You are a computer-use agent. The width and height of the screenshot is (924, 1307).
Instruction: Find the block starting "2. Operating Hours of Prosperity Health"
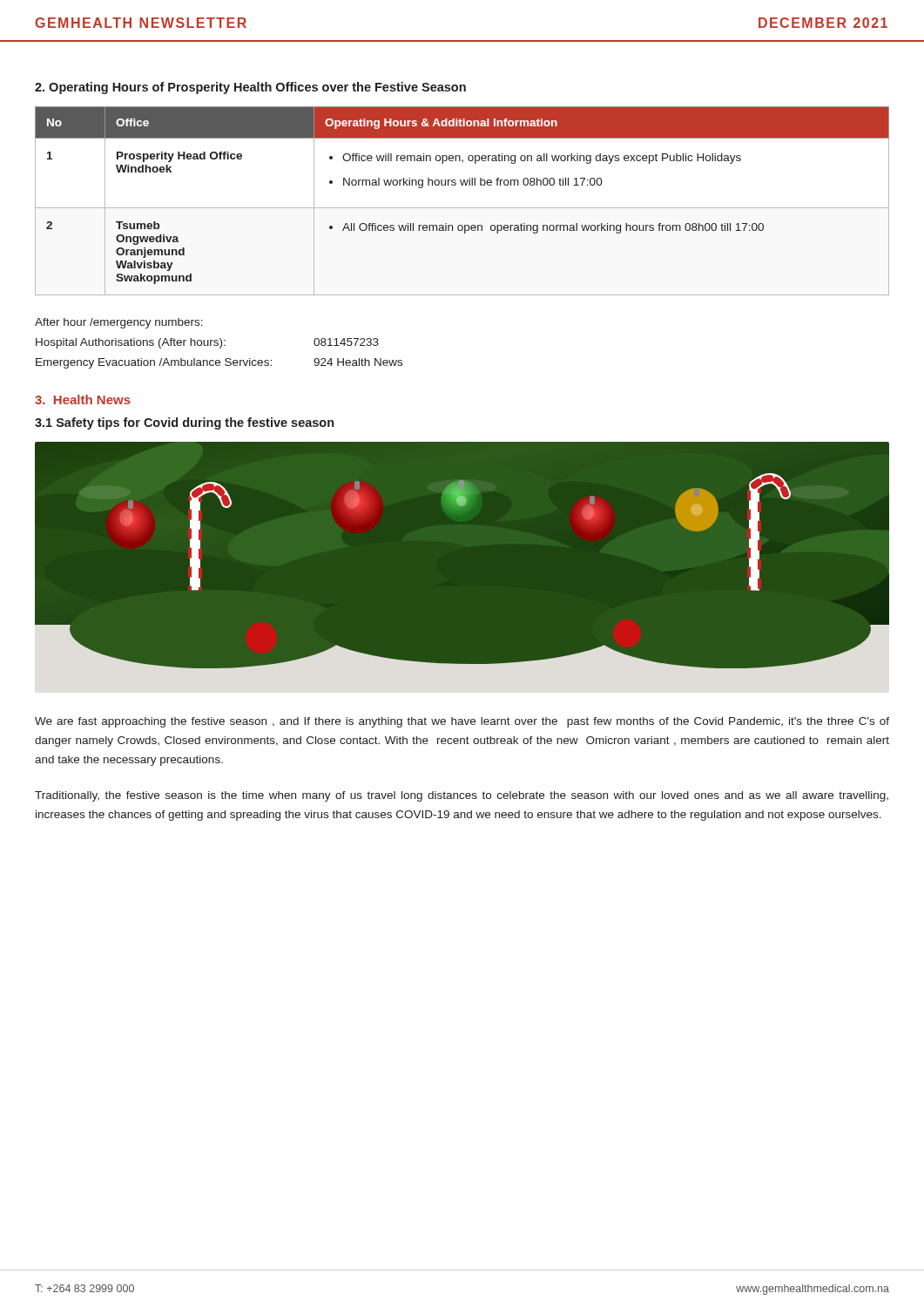point(251,87)
